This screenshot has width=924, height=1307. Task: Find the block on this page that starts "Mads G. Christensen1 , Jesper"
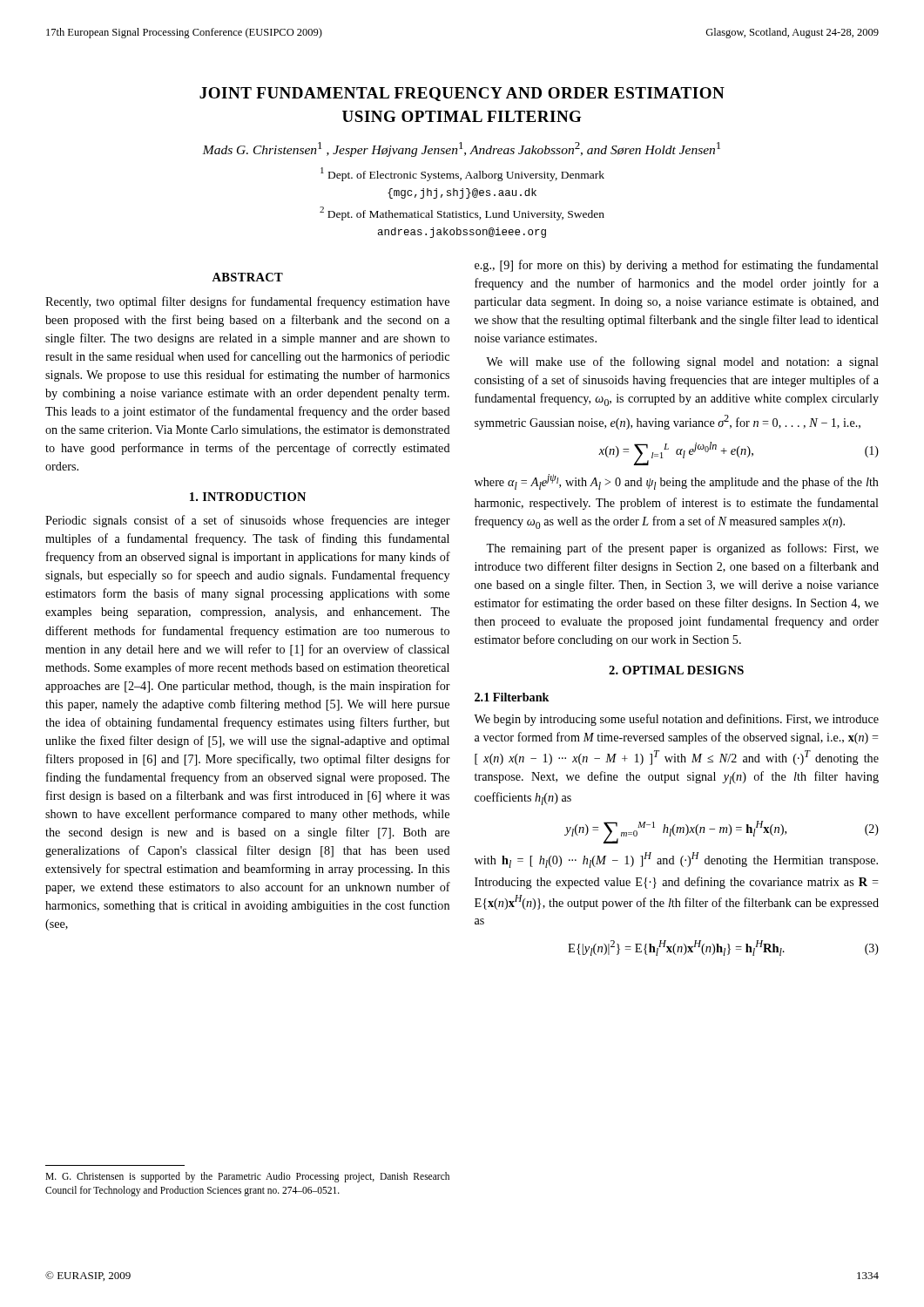pos(462,148)
